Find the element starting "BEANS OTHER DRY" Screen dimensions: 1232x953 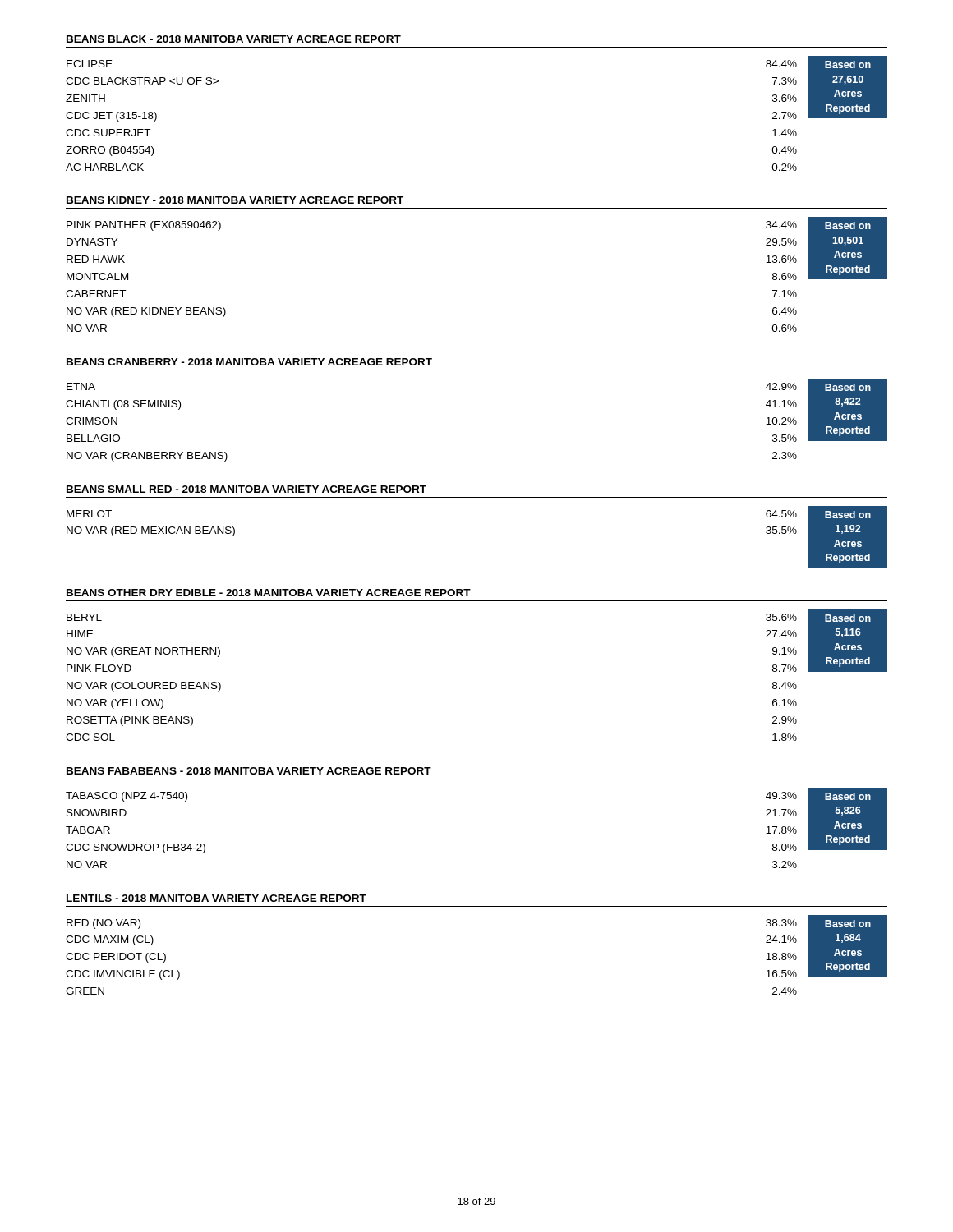268,592
